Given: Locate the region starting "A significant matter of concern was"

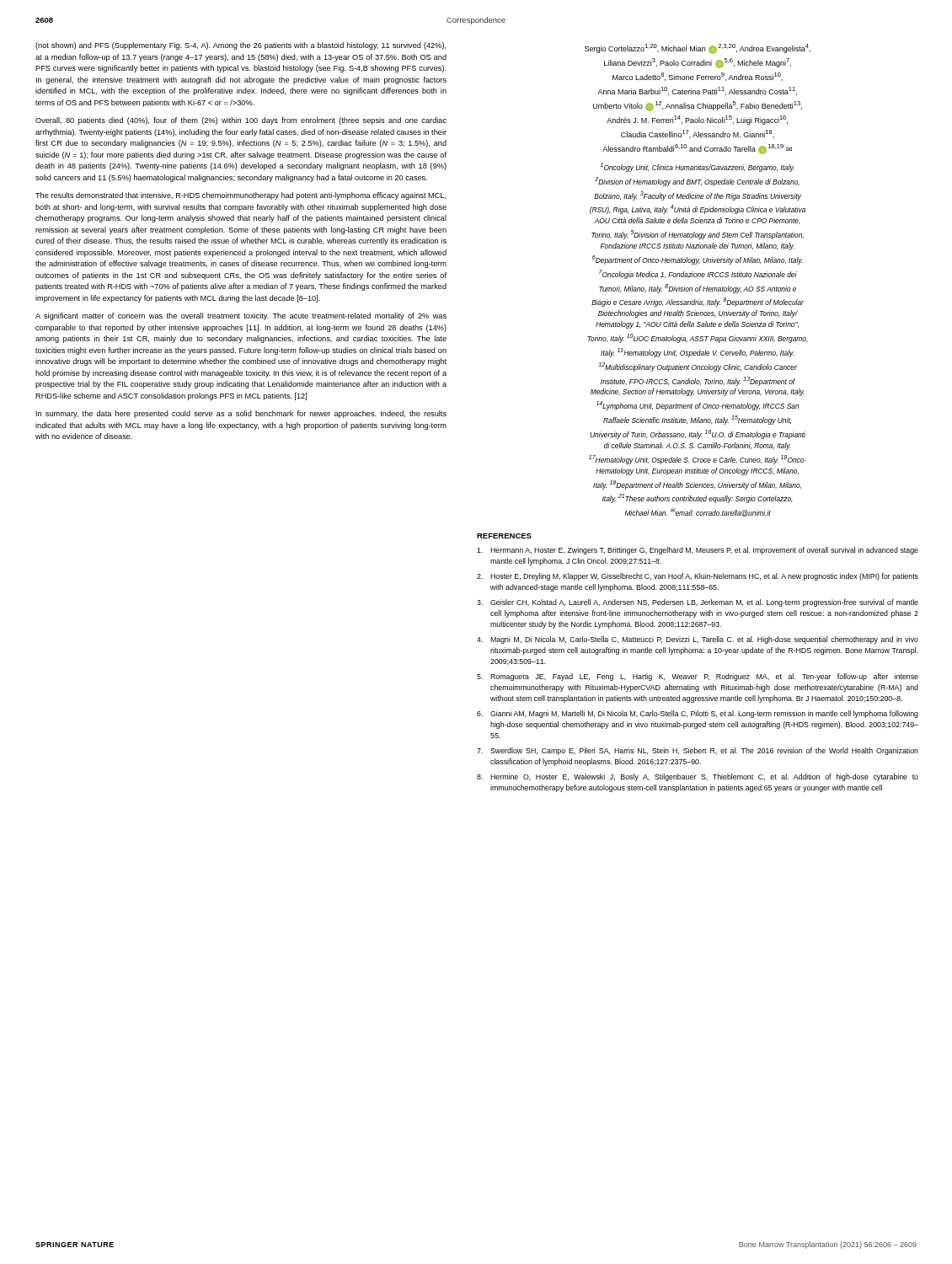Looking at the screenshot, I should tap(241, 356).
